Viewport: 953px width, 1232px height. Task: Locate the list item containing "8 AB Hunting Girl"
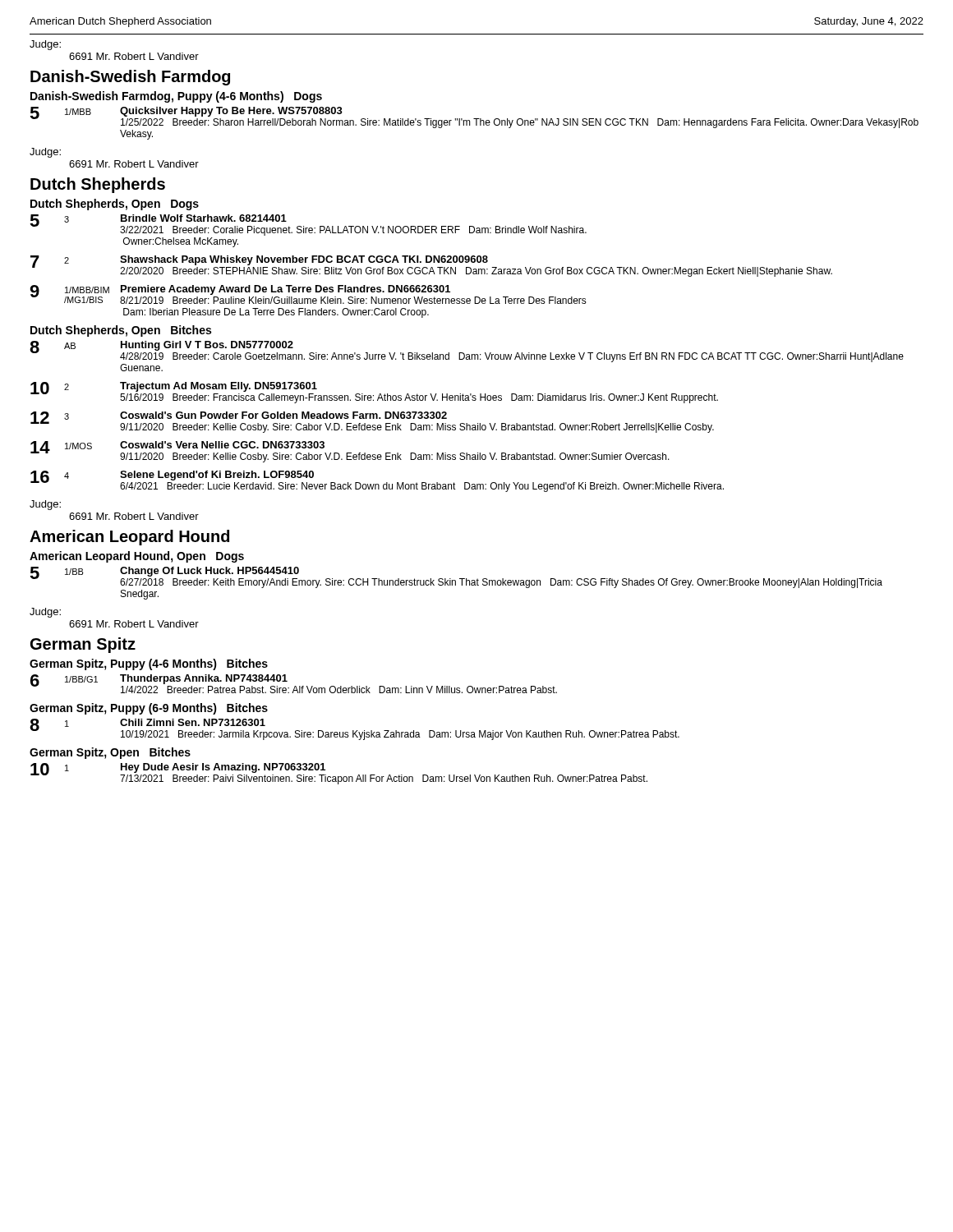click(476, 356)
